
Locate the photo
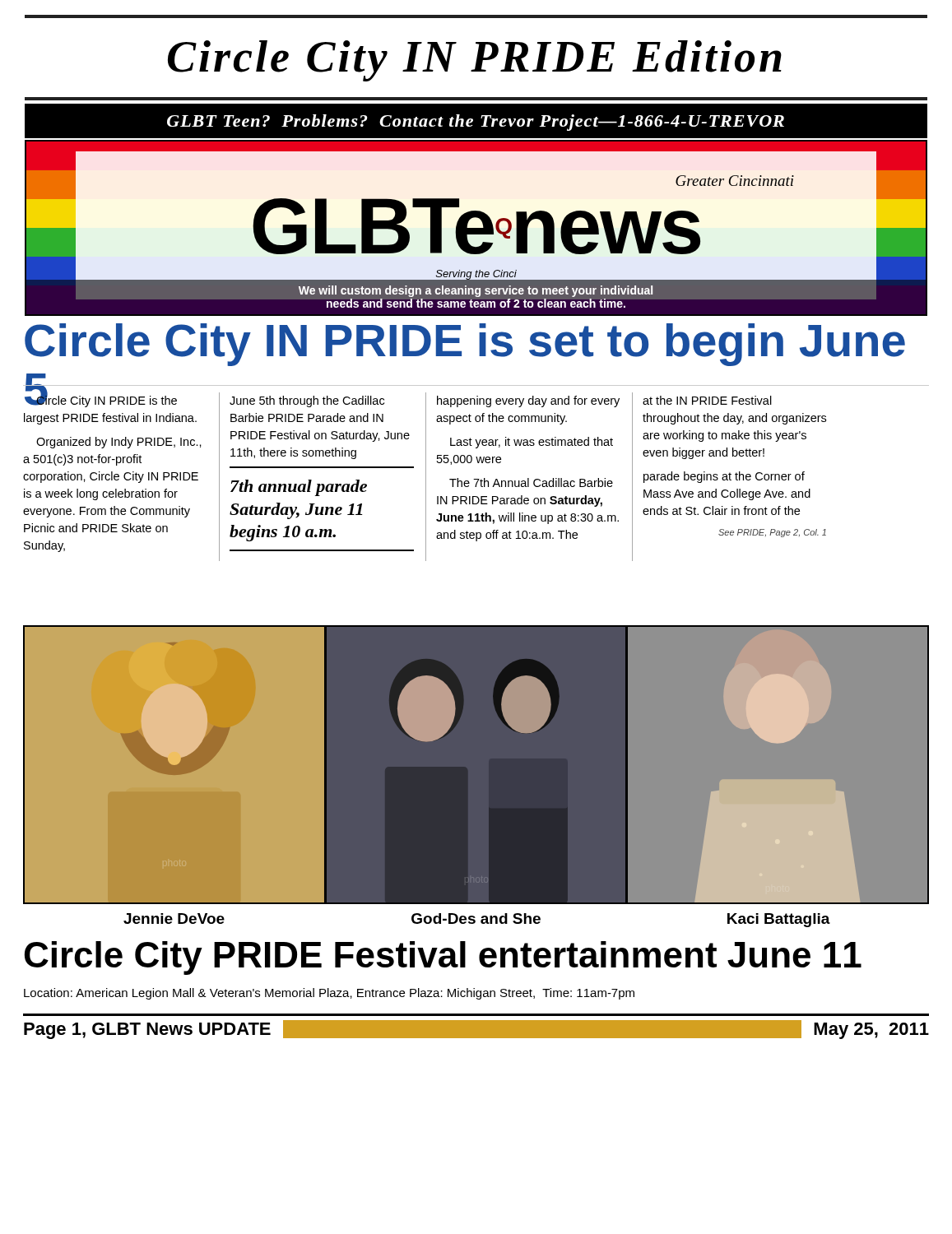click(476, 765)
